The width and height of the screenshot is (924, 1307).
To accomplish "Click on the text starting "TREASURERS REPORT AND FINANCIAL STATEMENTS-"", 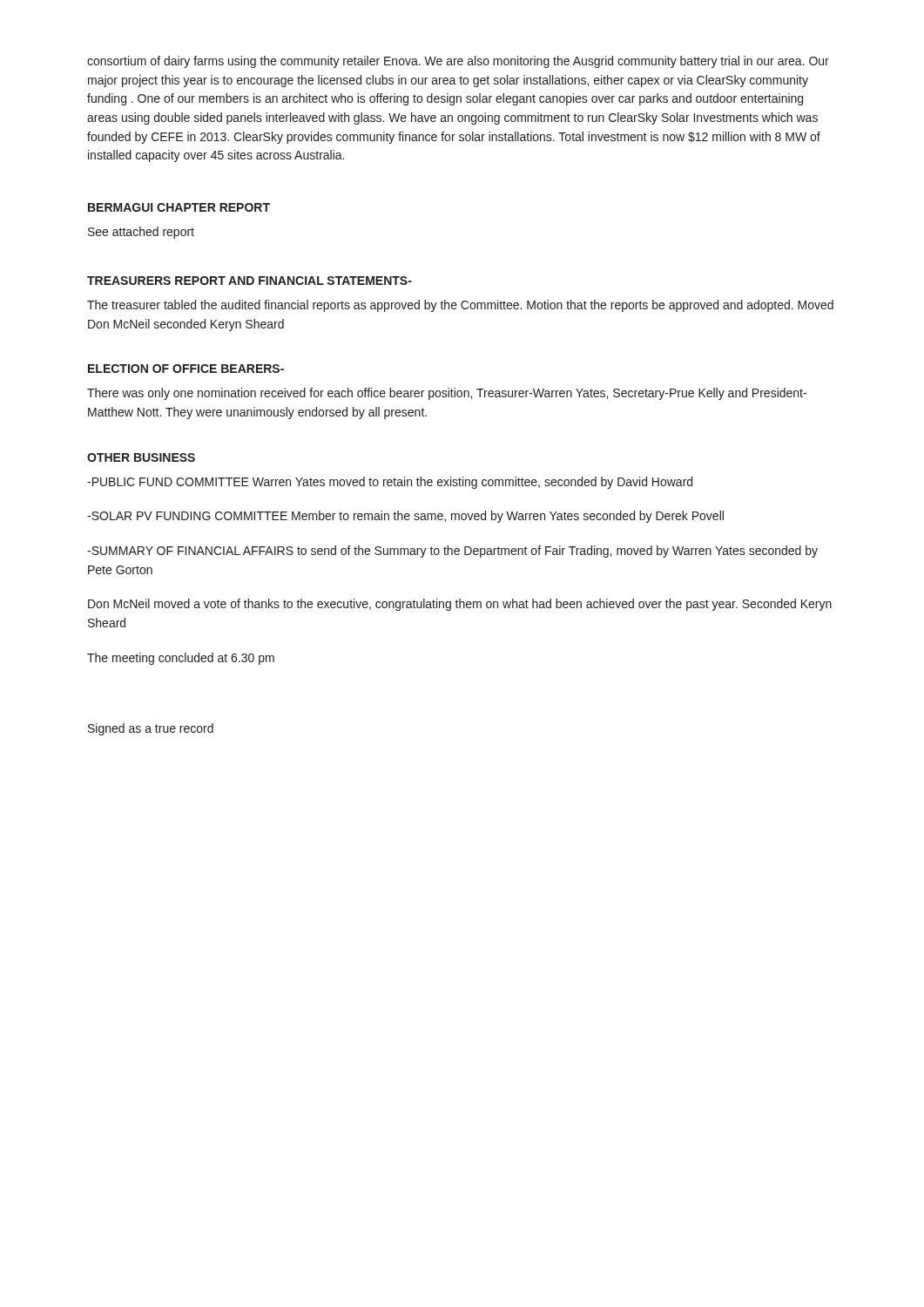I will [x=249, y=280].
